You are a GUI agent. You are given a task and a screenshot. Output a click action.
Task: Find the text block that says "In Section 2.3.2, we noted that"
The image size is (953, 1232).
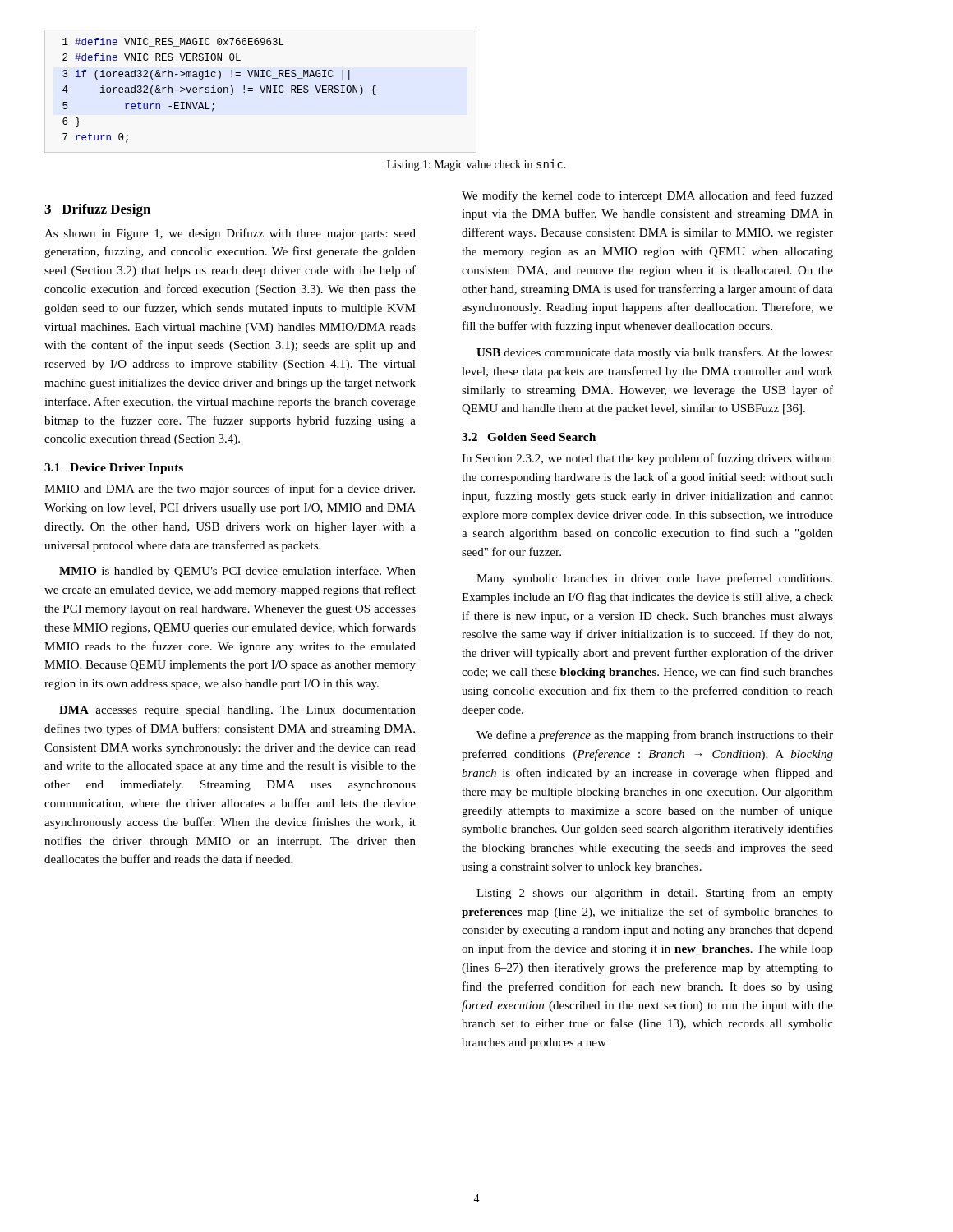pyautogui.click(x=647, y=751)
